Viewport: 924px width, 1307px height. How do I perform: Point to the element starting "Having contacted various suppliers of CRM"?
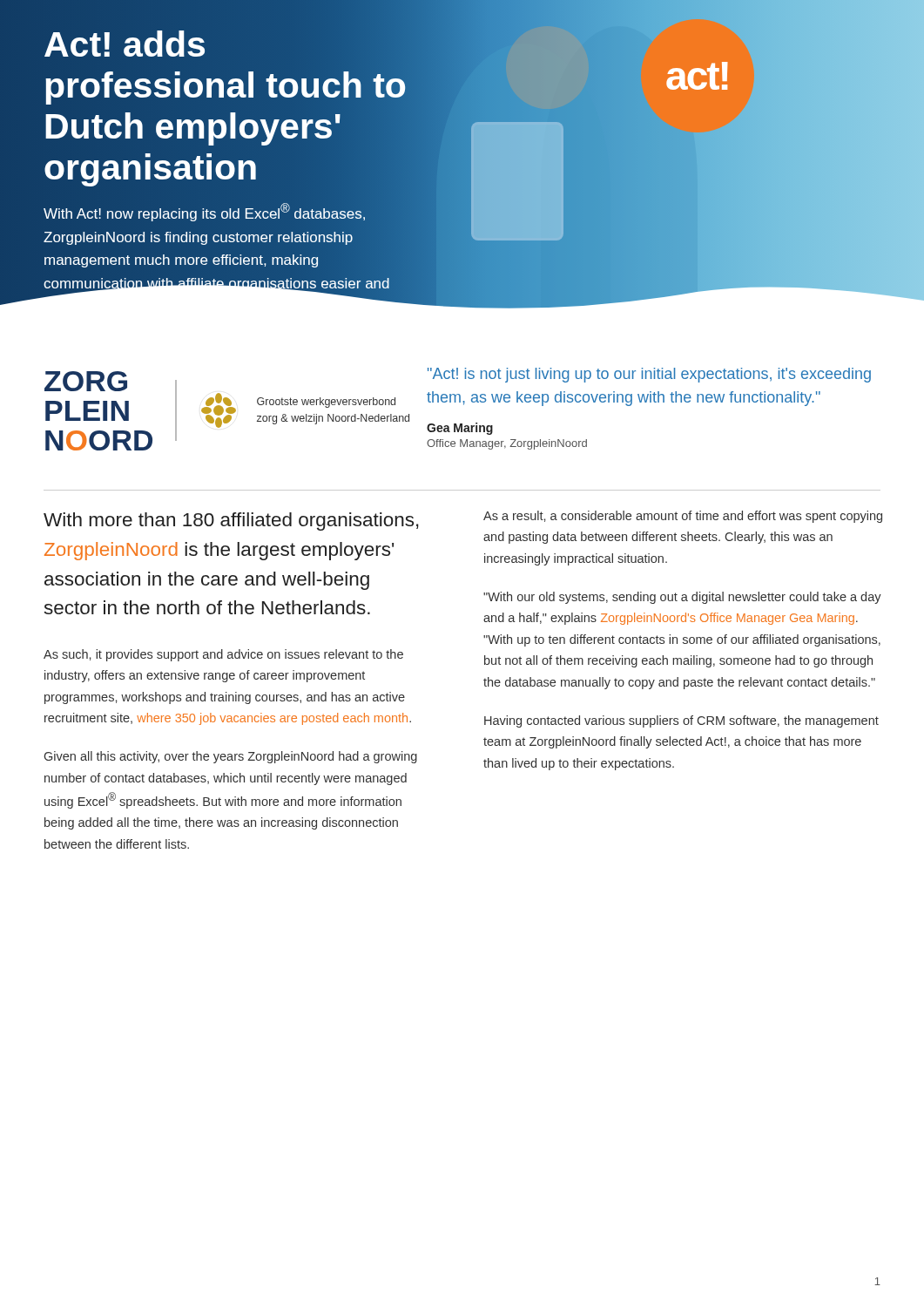[x=681, y=742]
